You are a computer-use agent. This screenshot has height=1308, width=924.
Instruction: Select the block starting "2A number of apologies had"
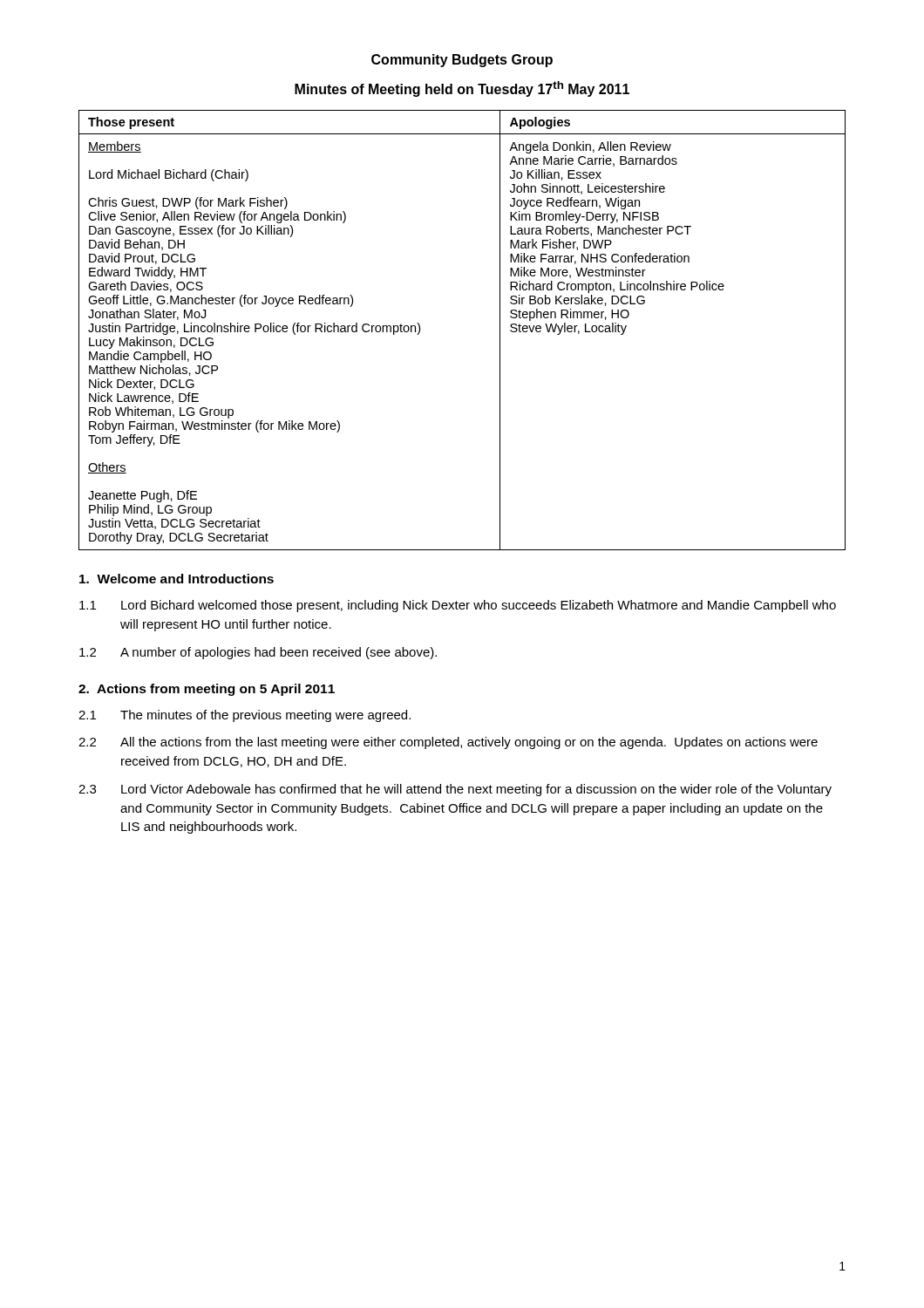pyautogui.click(x=258, y=653)
